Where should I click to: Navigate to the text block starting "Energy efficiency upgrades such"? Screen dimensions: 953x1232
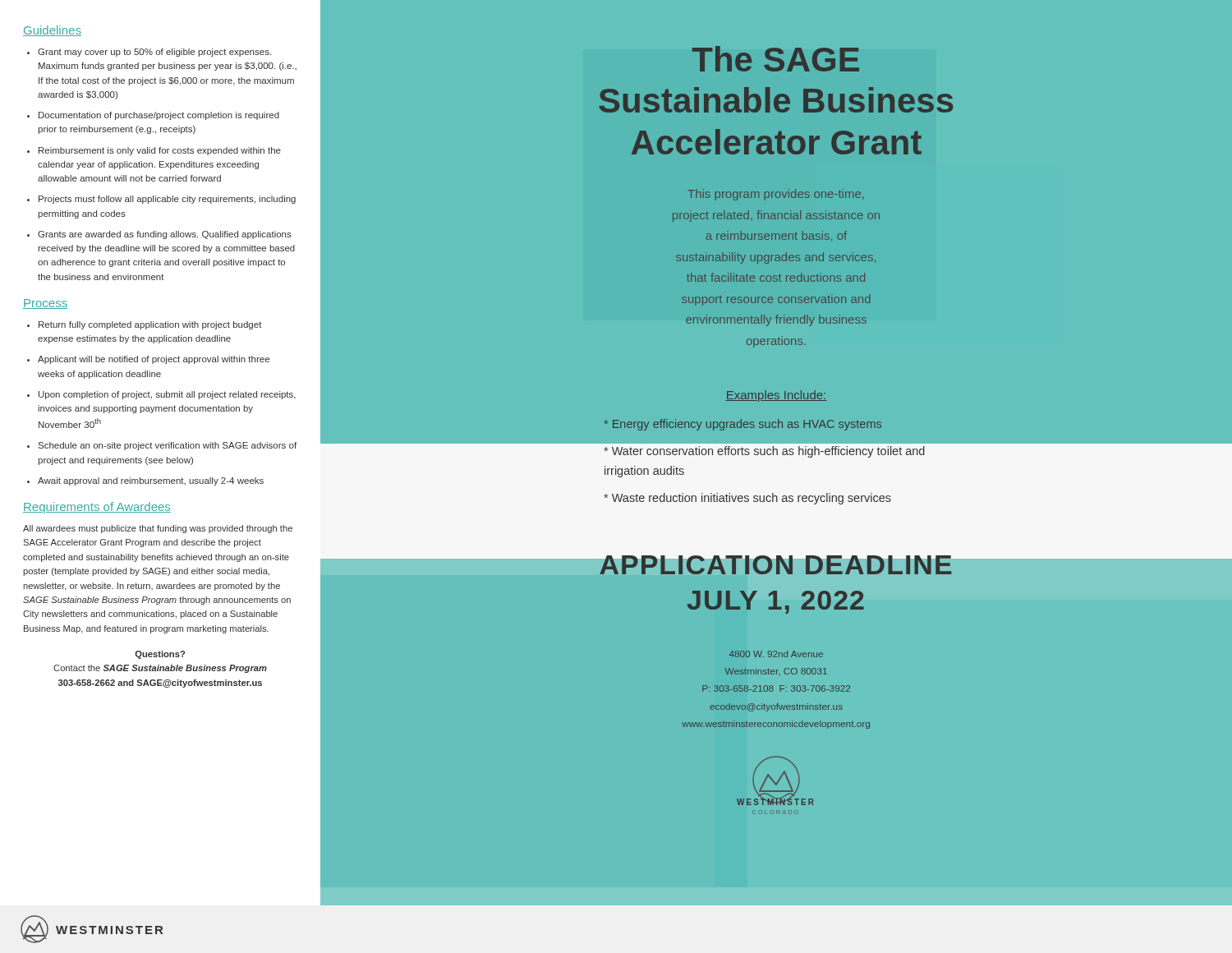coord(743,424)
